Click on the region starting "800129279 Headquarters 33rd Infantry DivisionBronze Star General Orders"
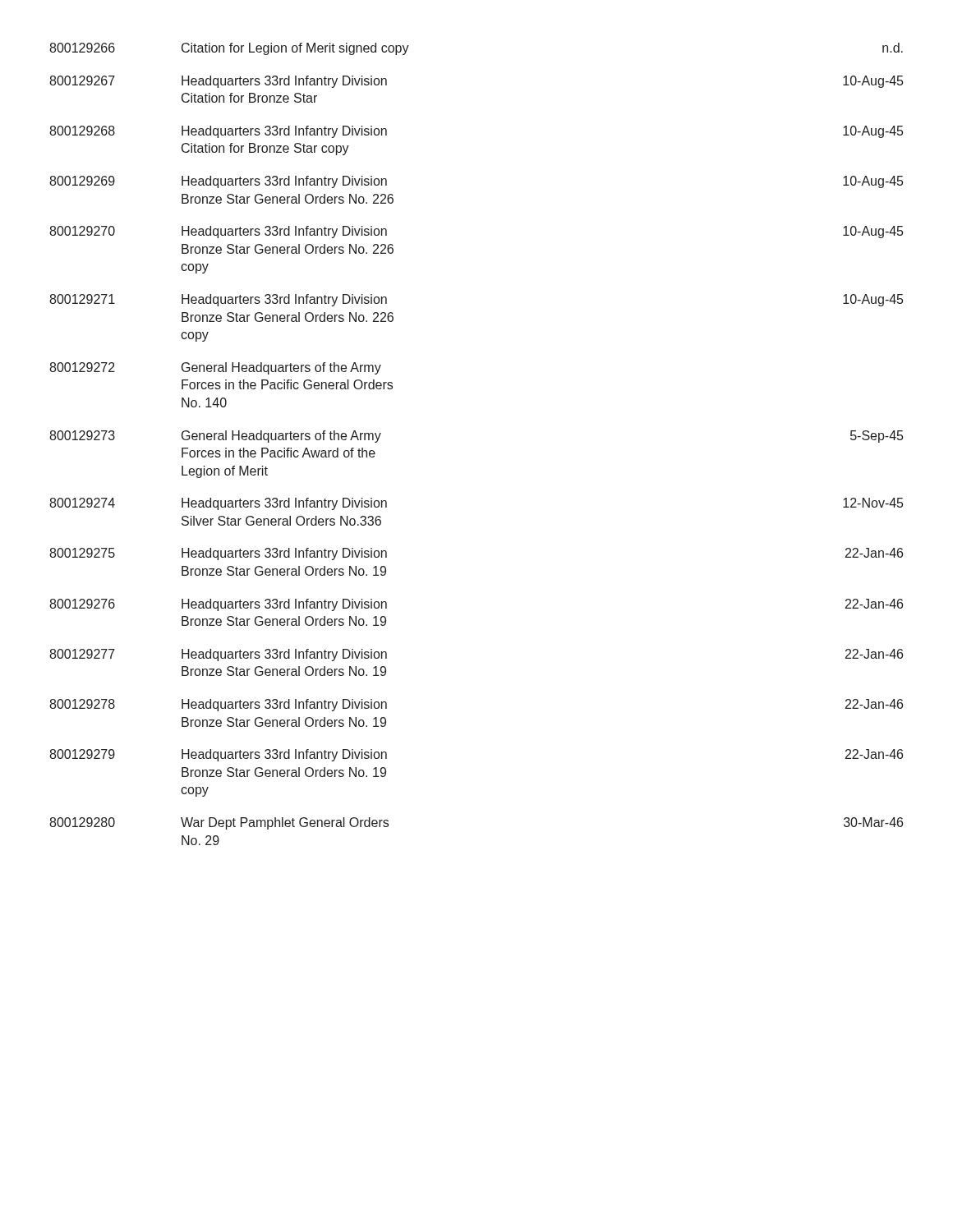Image resolution: width=953 pixels, height=1232 pixels. click(82, 755)
